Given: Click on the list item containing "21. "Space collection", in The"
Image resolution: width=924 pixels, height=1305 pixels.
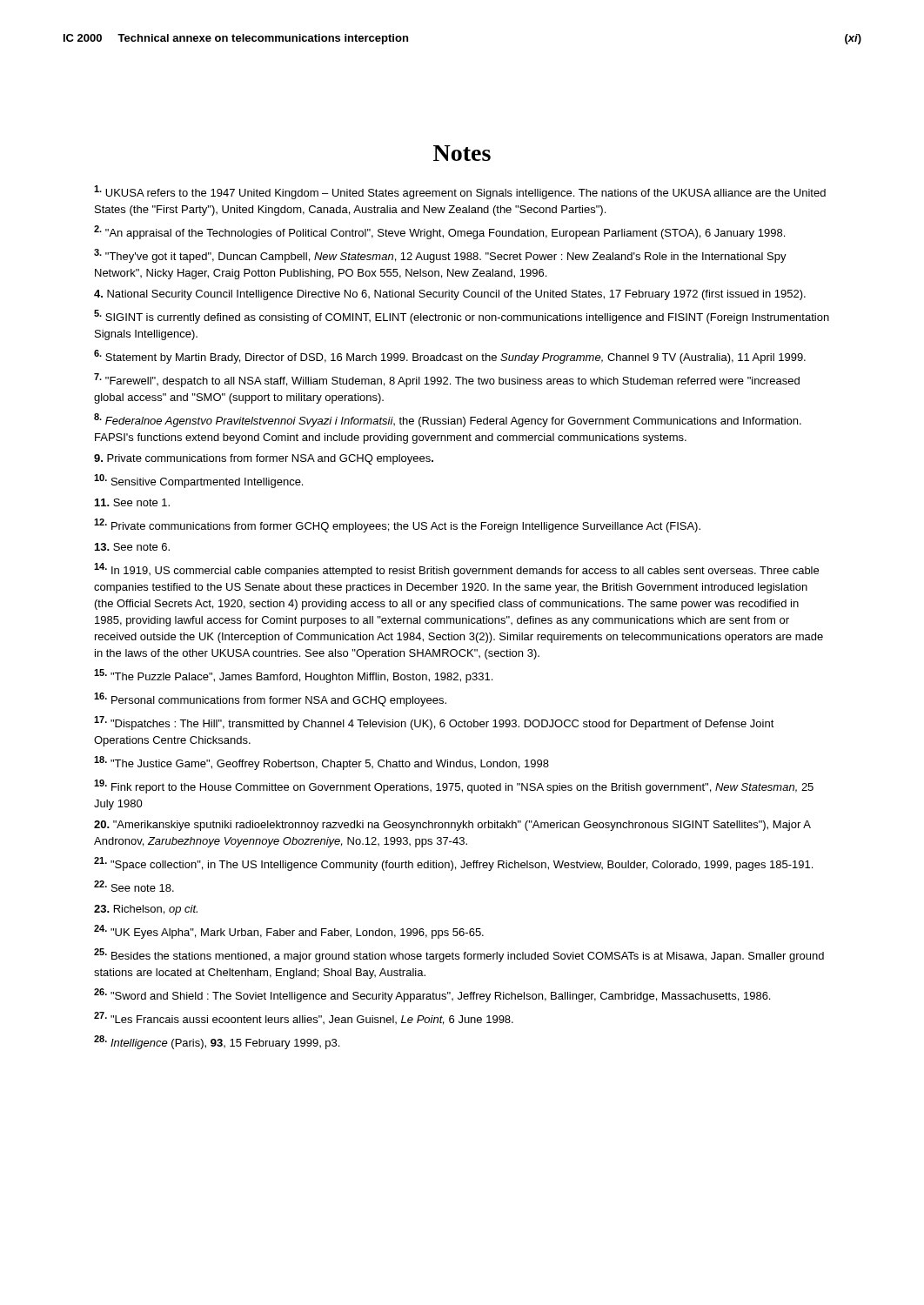Looking at the screenshot, I should point(454,863).
